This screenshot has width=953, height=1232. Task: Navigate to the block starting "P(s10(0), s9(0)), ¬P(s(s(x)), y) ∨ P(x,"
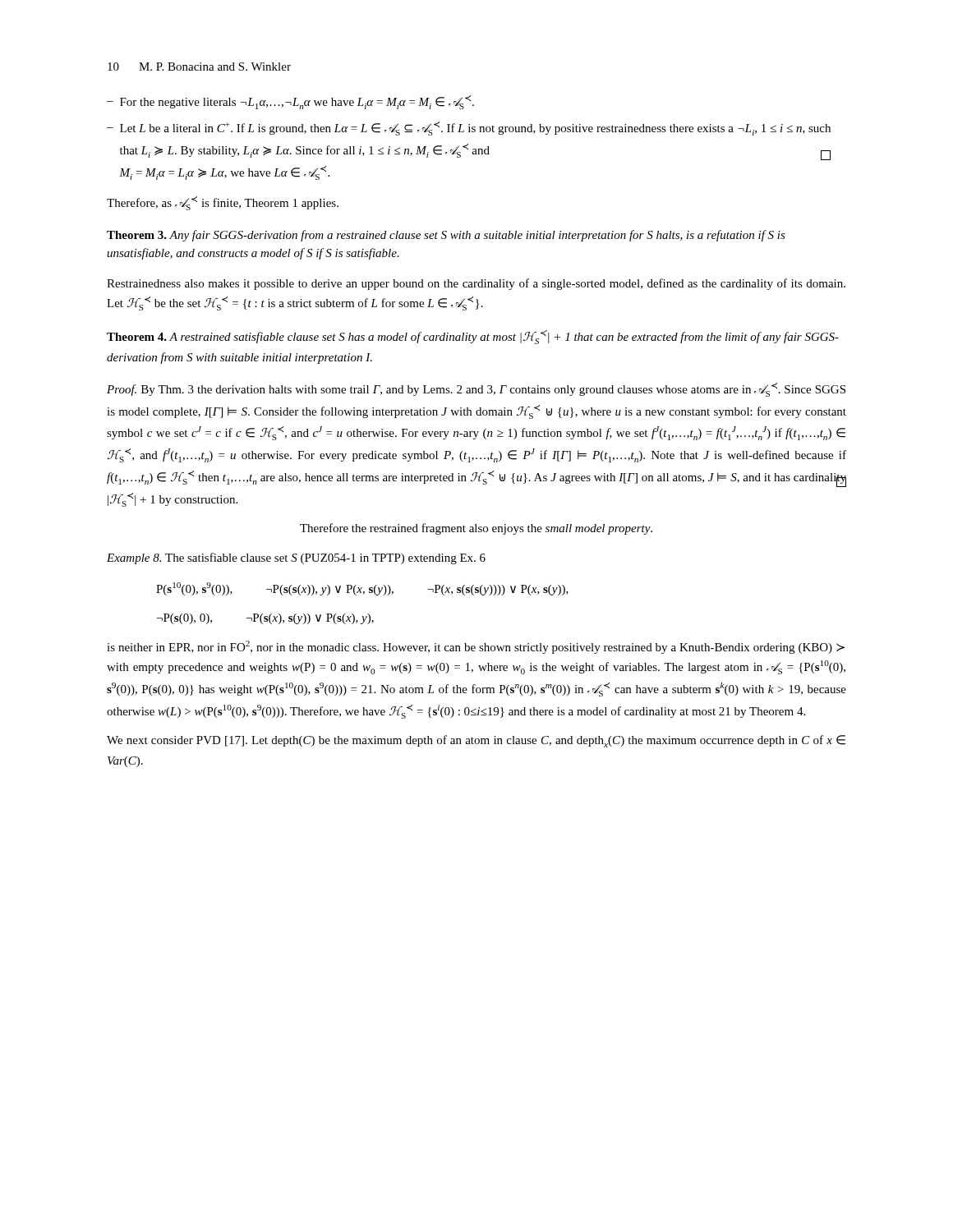[x=501, y=604]
